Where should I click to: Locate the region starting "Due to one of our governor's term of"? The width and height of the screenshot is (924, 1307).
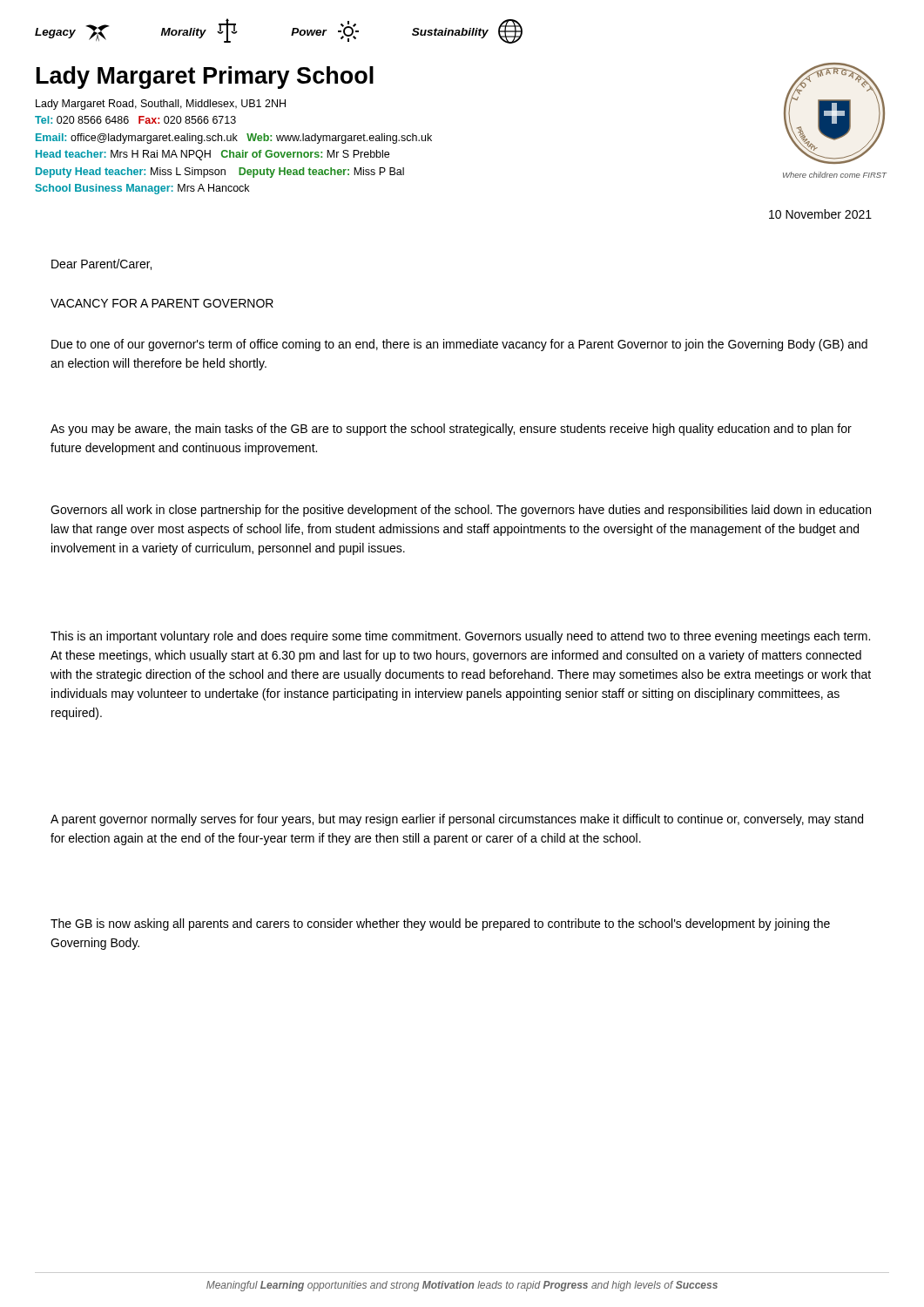[x=459, y=354]
